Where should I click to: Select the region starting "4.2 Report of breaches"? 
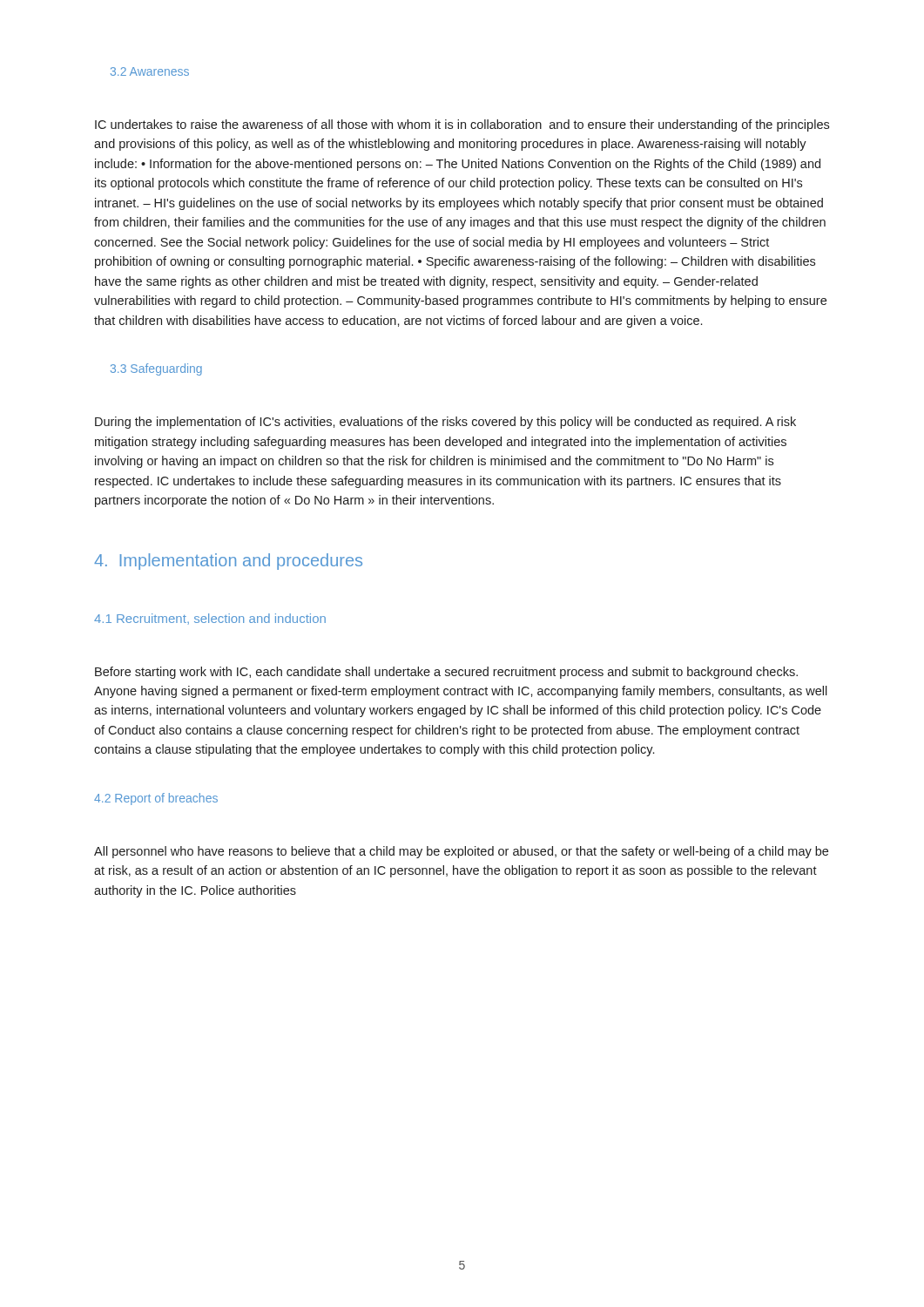[156, 798]
